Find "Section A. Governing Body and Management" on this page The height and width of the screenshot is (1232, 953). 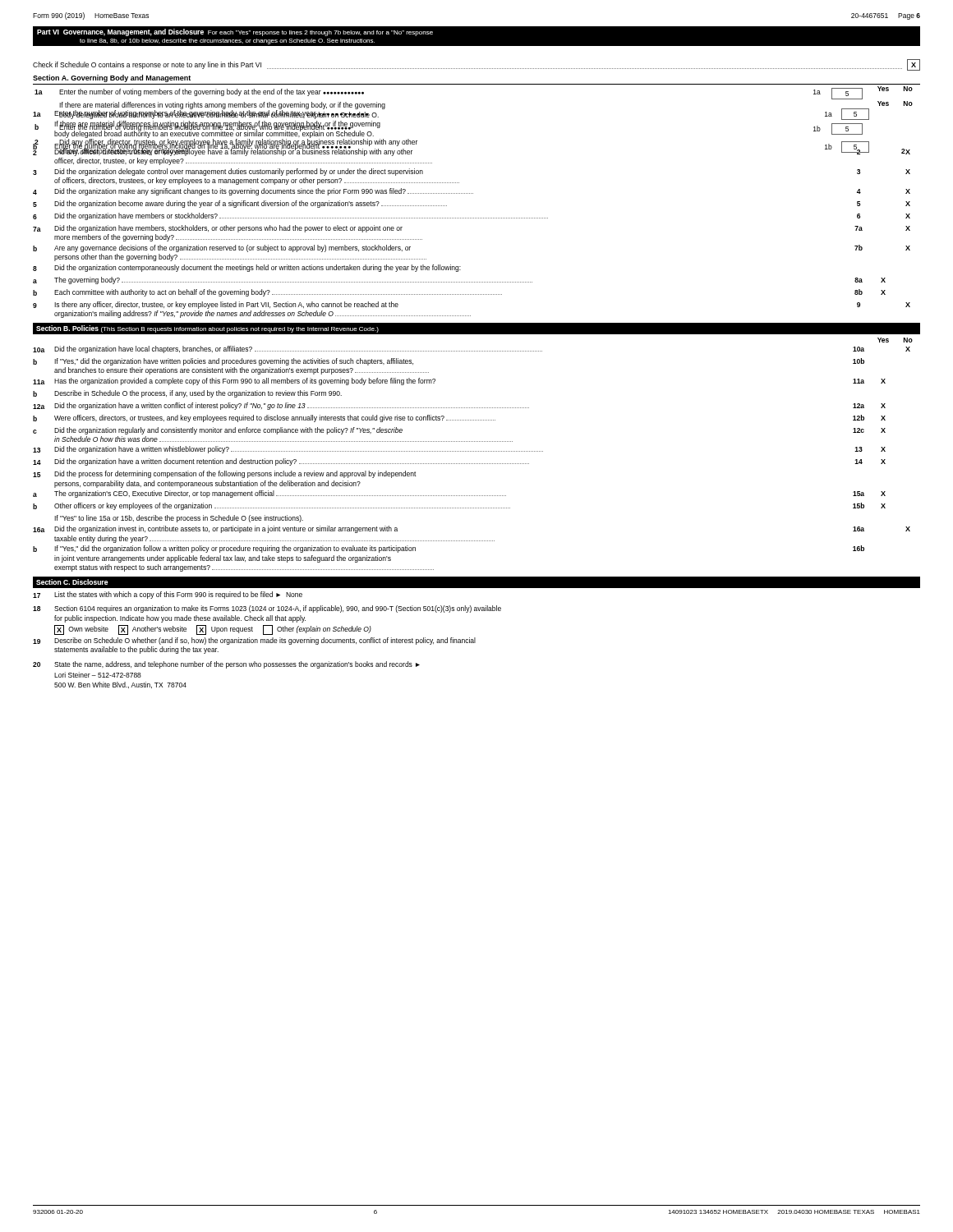click(x=112, y=78)
